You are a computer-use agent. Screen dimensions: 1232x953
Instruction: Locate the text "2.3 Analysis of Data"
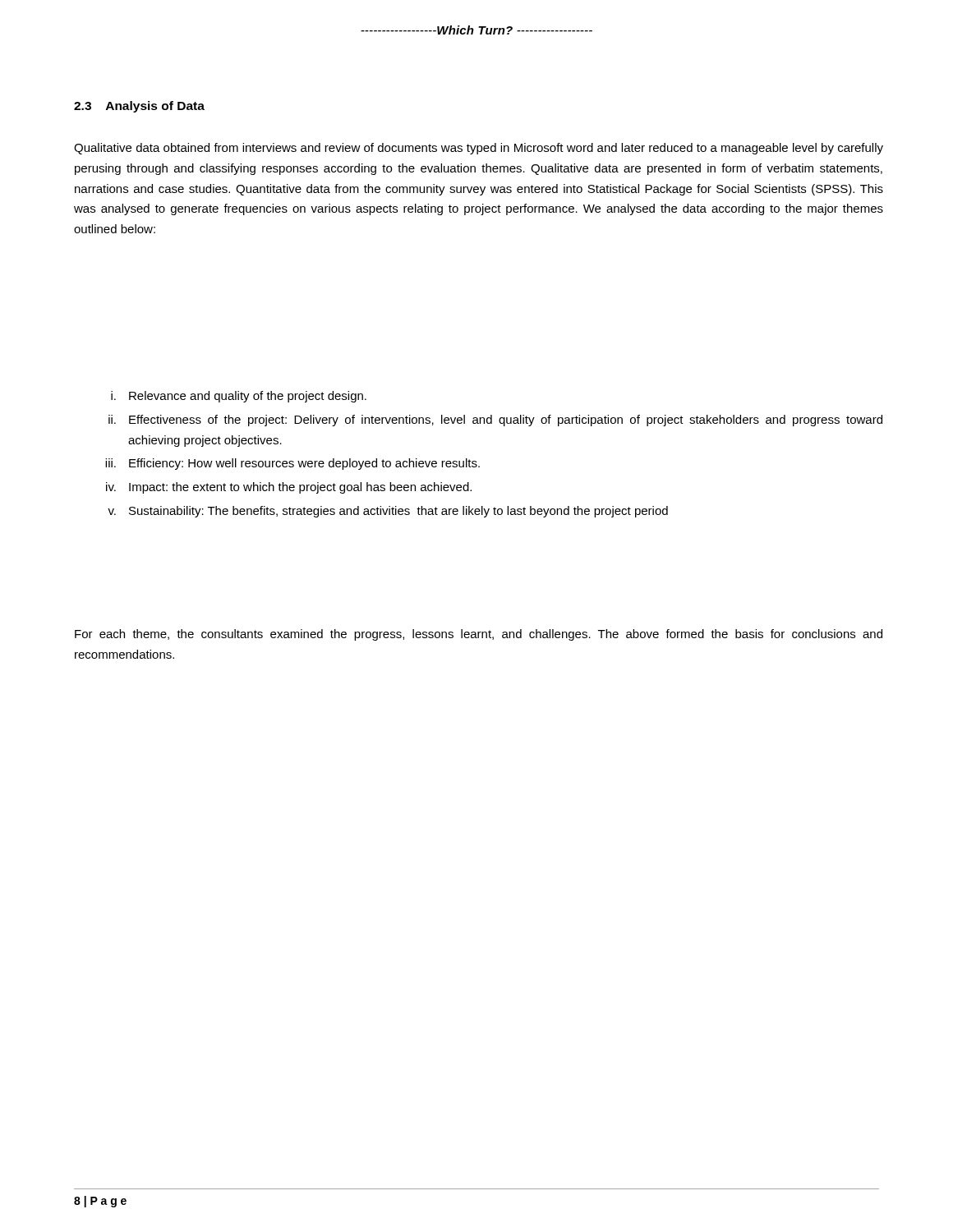[139, 106]
